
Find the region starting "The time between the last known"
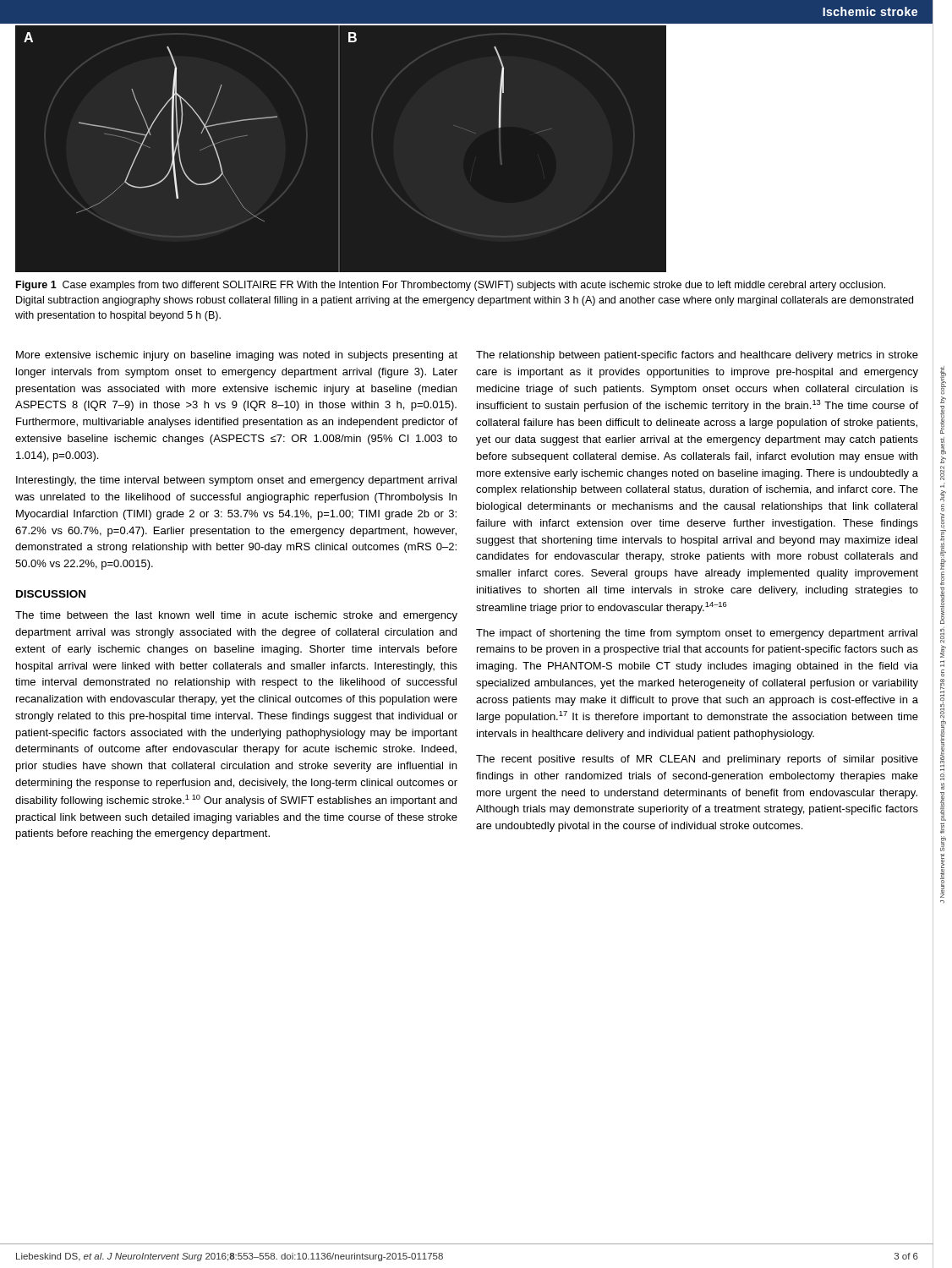point(236,724)
